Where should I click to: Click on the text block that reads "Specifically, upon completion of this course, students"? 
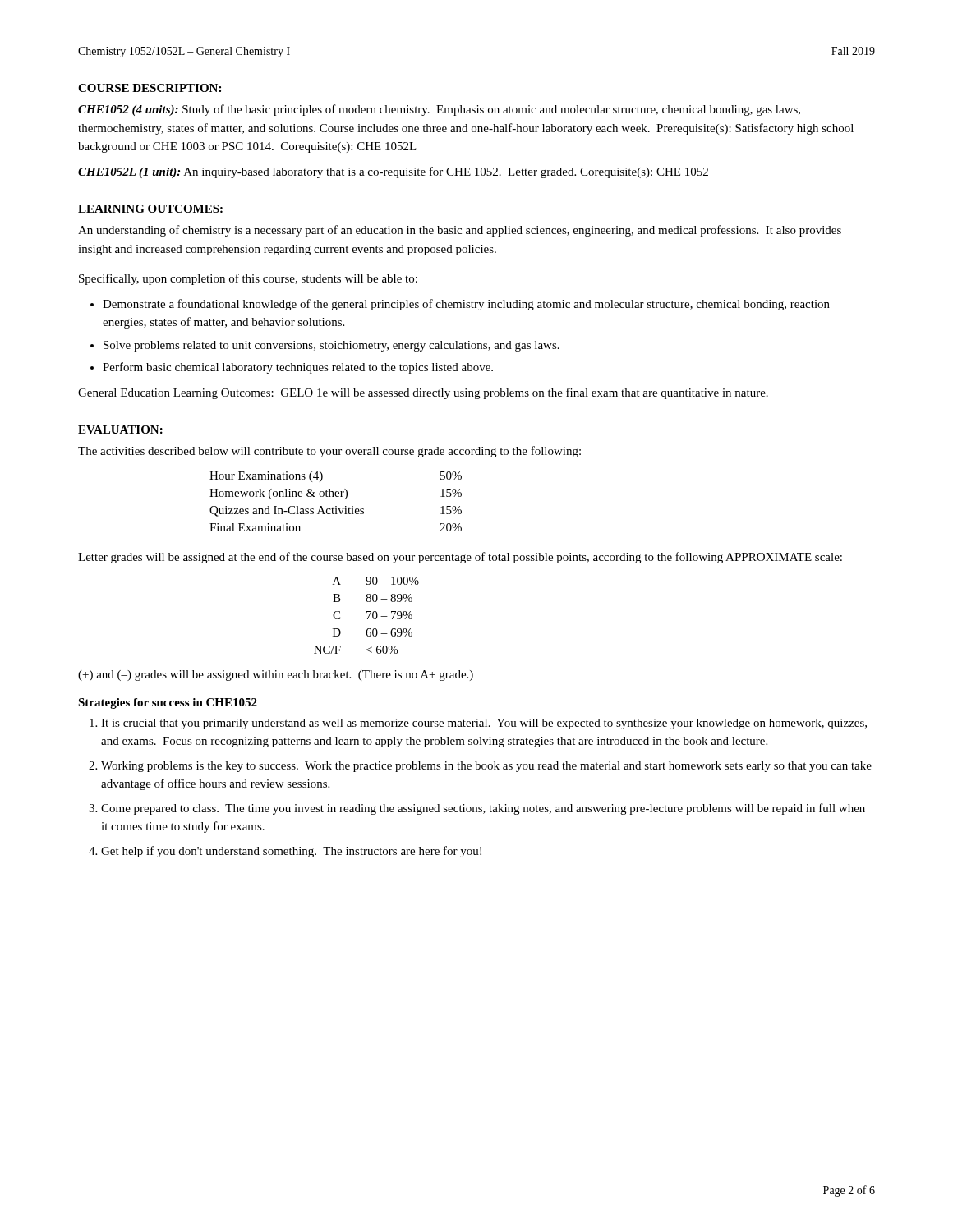tap(248, 278)
